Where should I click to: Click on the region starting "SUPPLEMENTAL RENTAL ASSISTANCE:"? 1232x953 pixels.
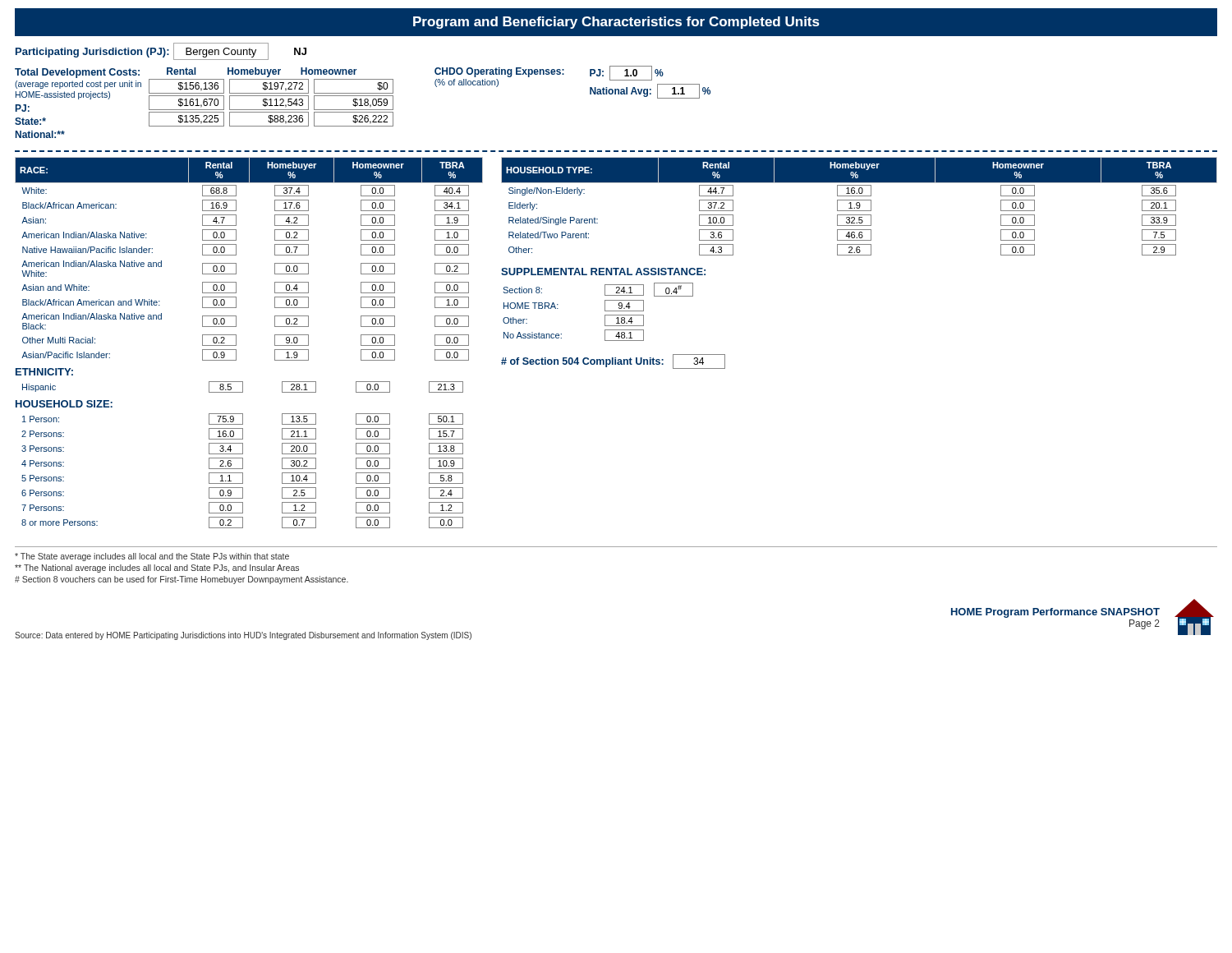click(x=604, y=272)
